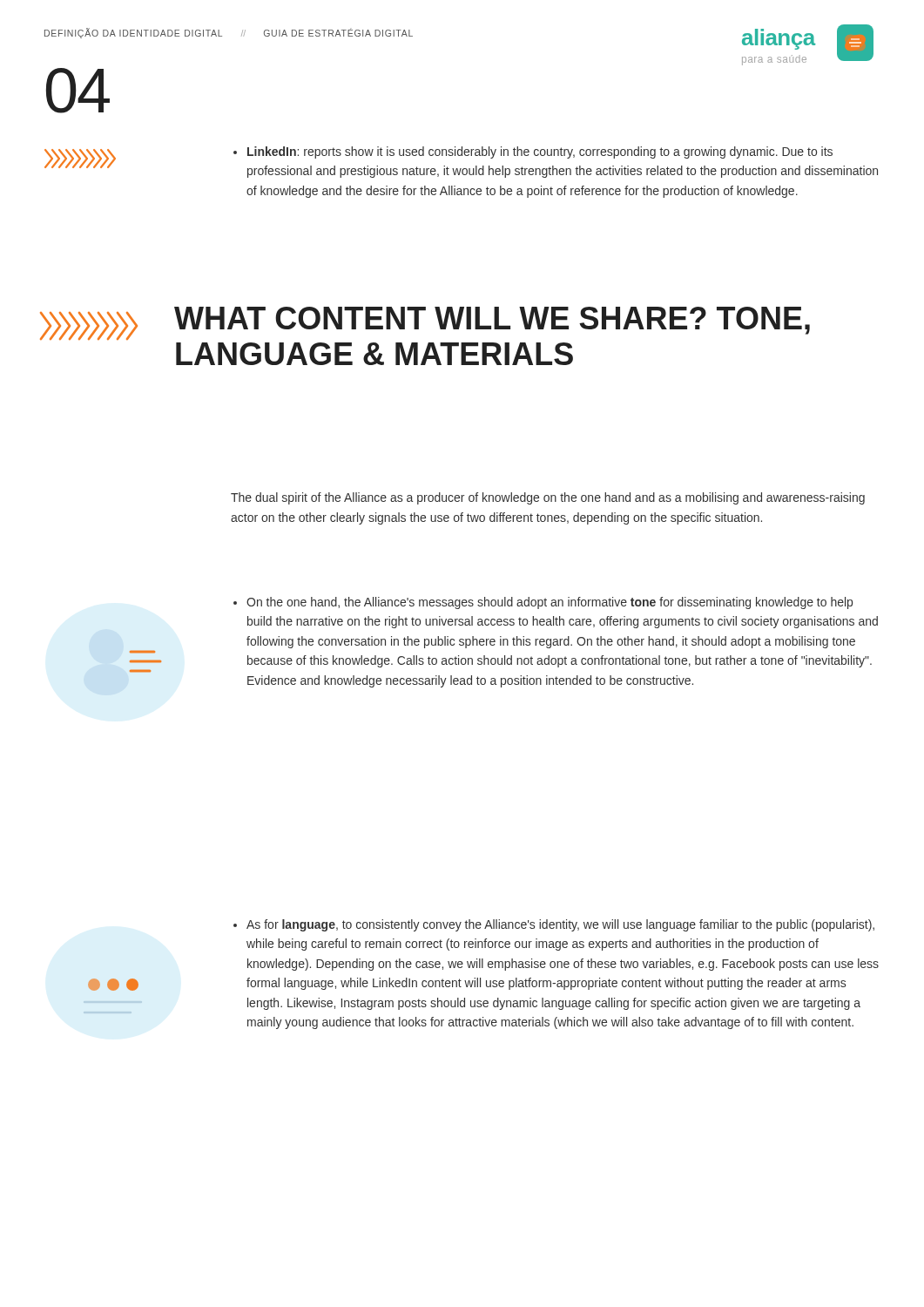Screen dimensions: 1307x924
Task: Locate the region starting "WHAT CONTENT WILL WE SHARE? TONE, LANGUAGE"
Action: 493,336
